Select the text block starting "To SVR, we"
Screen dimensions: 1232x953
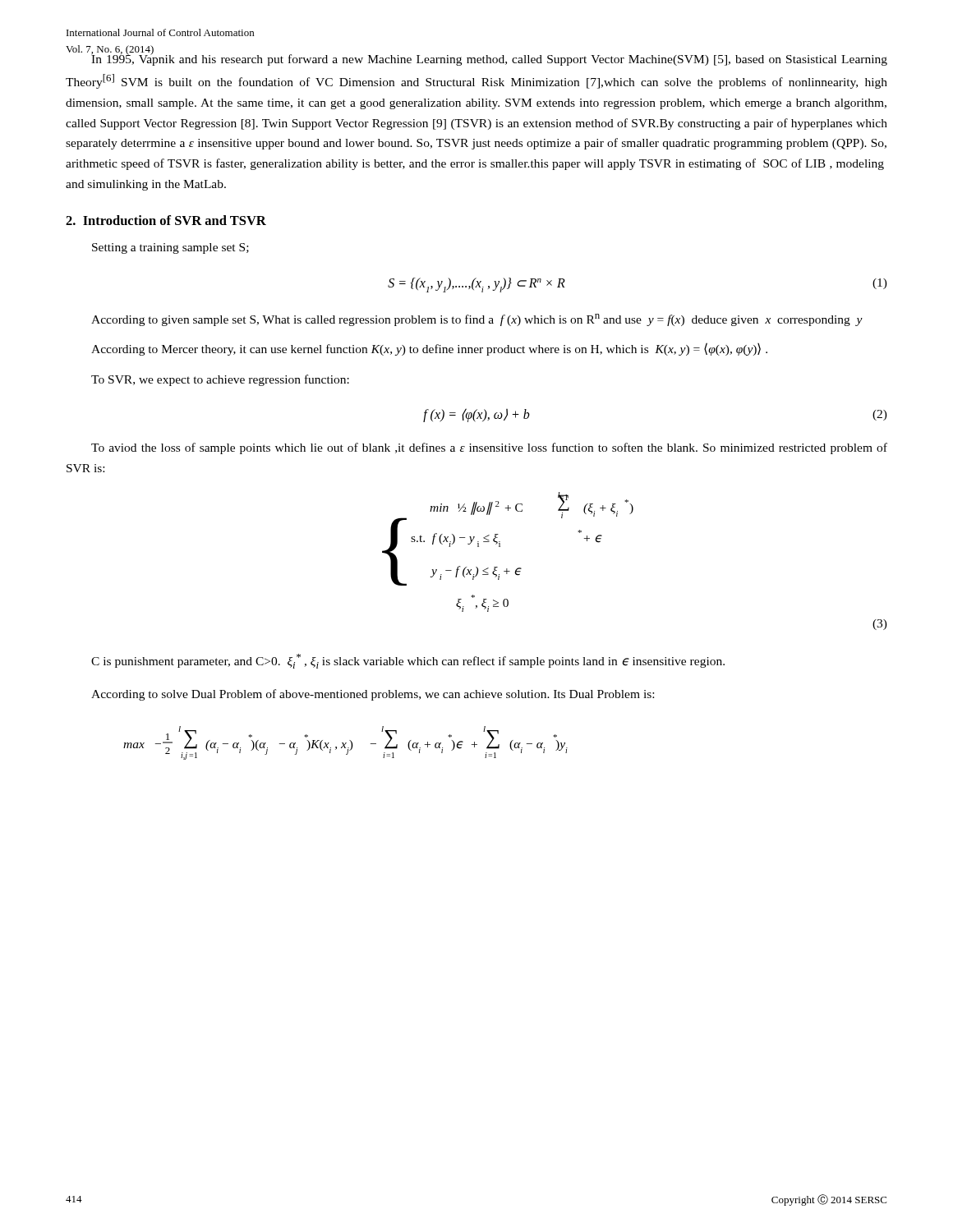(x=220, y=380)
